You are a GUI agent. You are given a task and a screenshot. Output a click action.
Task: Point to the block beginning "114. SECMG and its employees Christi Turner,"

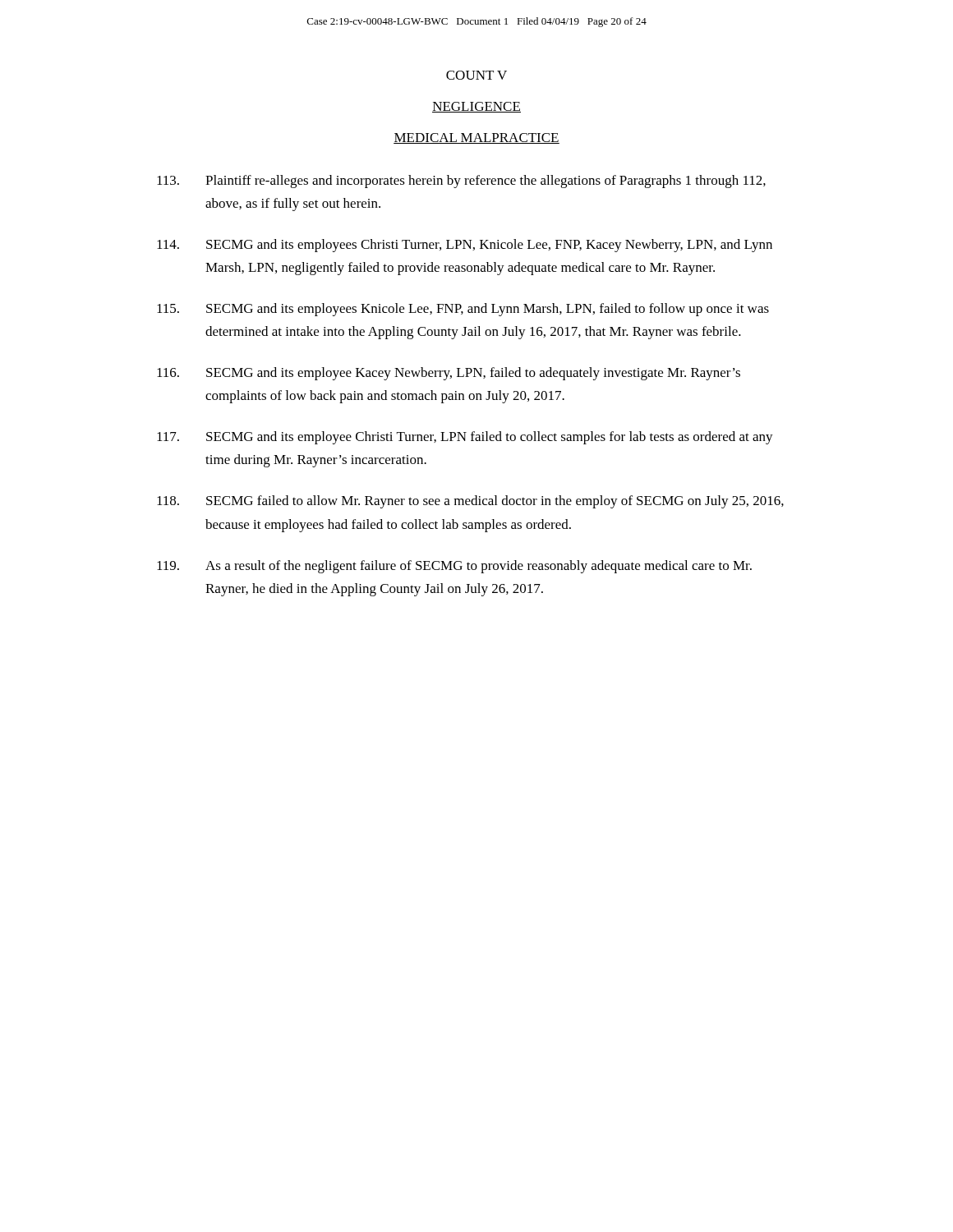pyautogui.click(x=476, y=256)
